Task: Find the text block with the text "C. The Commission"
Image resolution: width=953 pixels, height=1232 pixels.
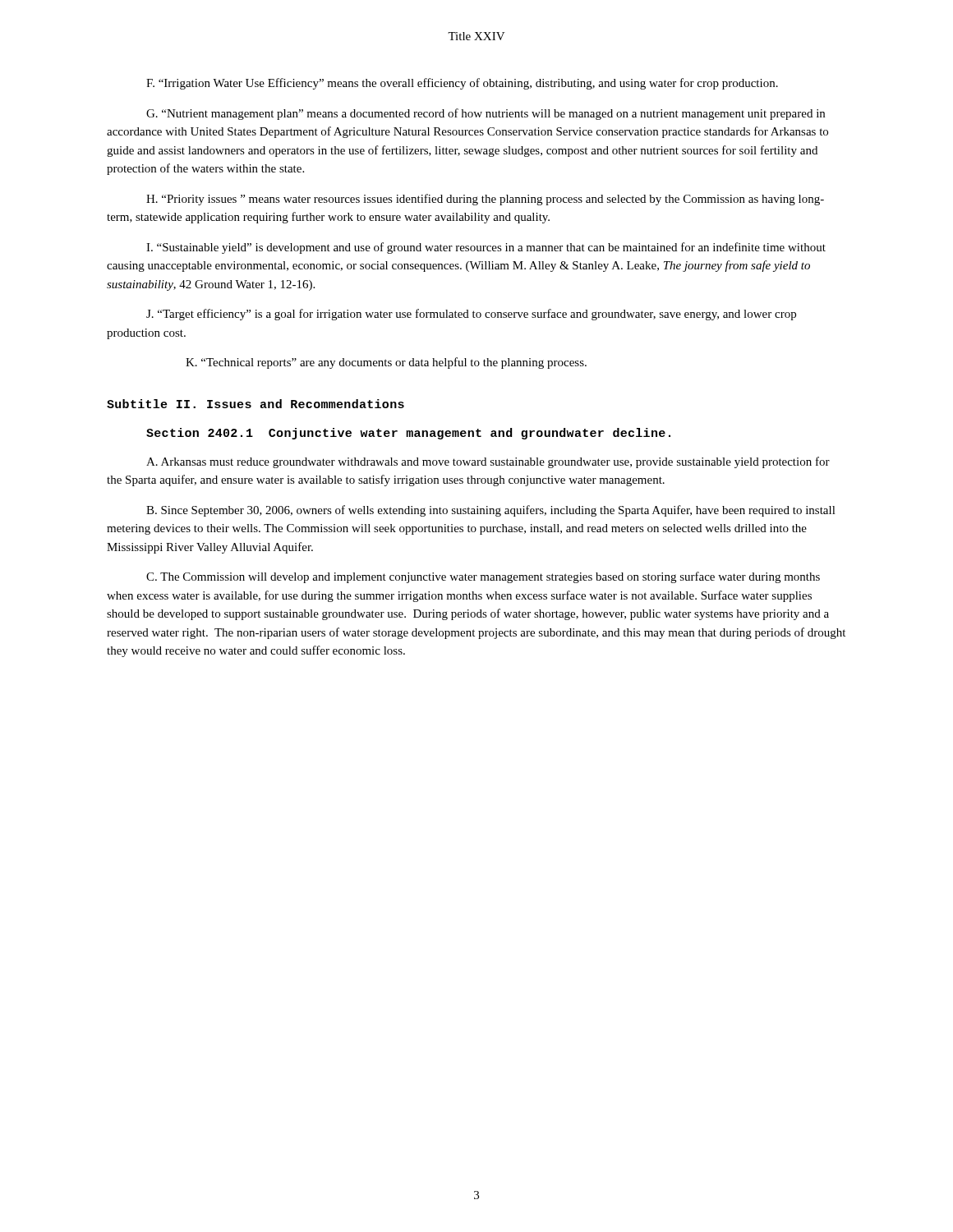Action: pos(476,614)
